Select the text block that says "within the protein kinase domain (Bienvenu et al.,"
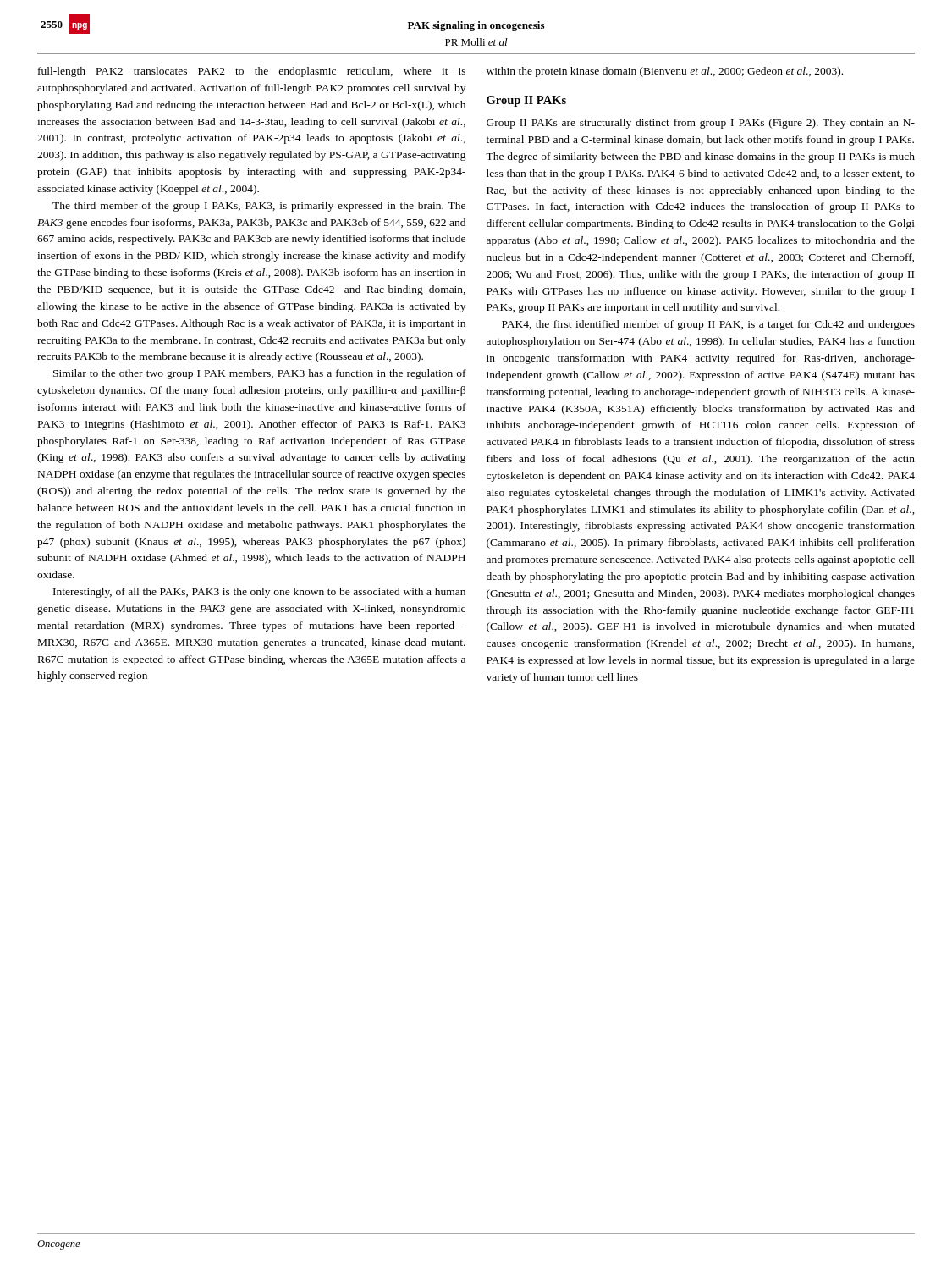This screenshot has width=952, height=1270. 700,71
